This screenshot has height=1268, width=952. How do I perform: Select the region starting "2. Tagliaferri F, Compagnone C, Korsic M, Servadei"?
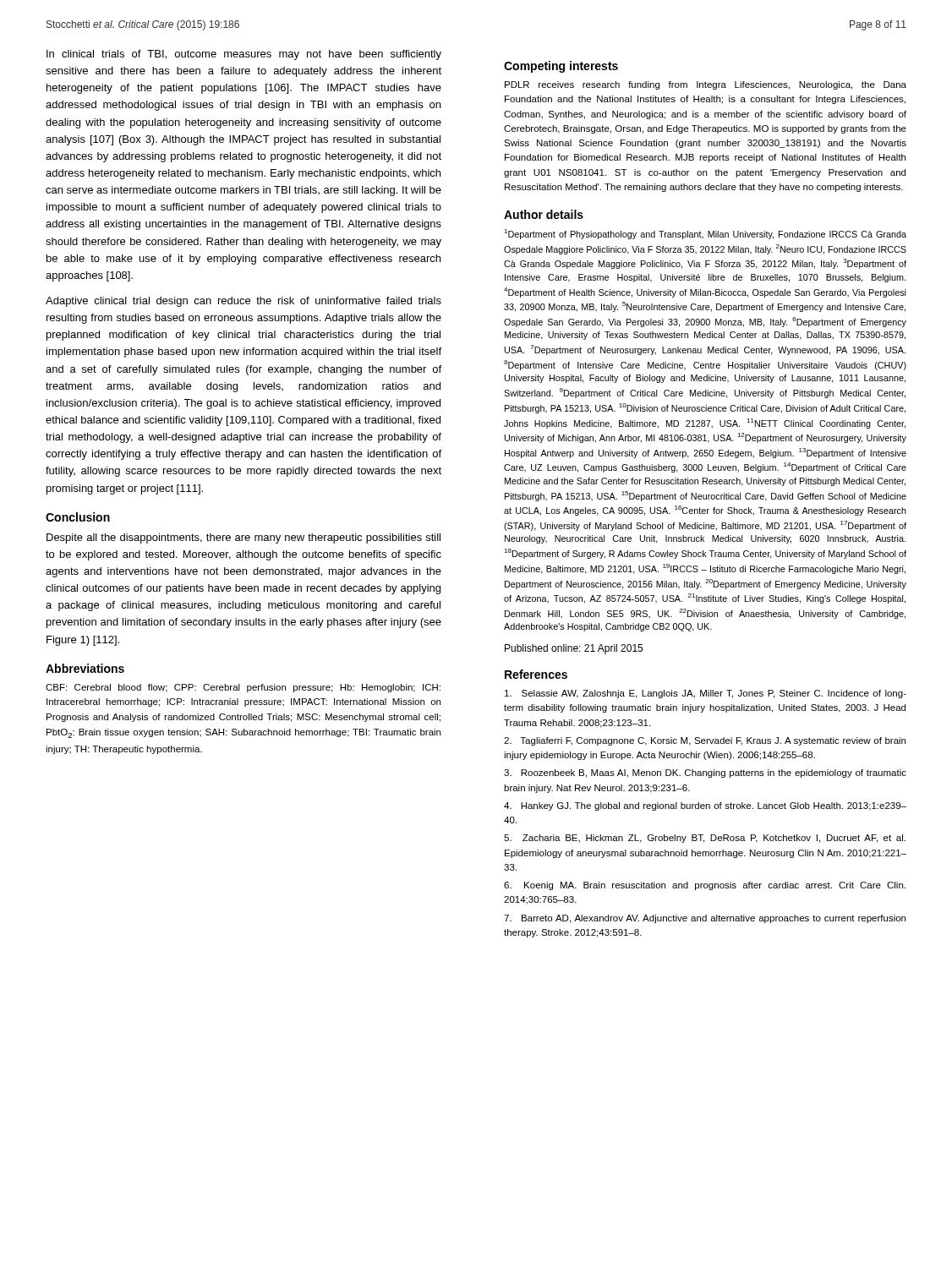(x=705, y=747)
